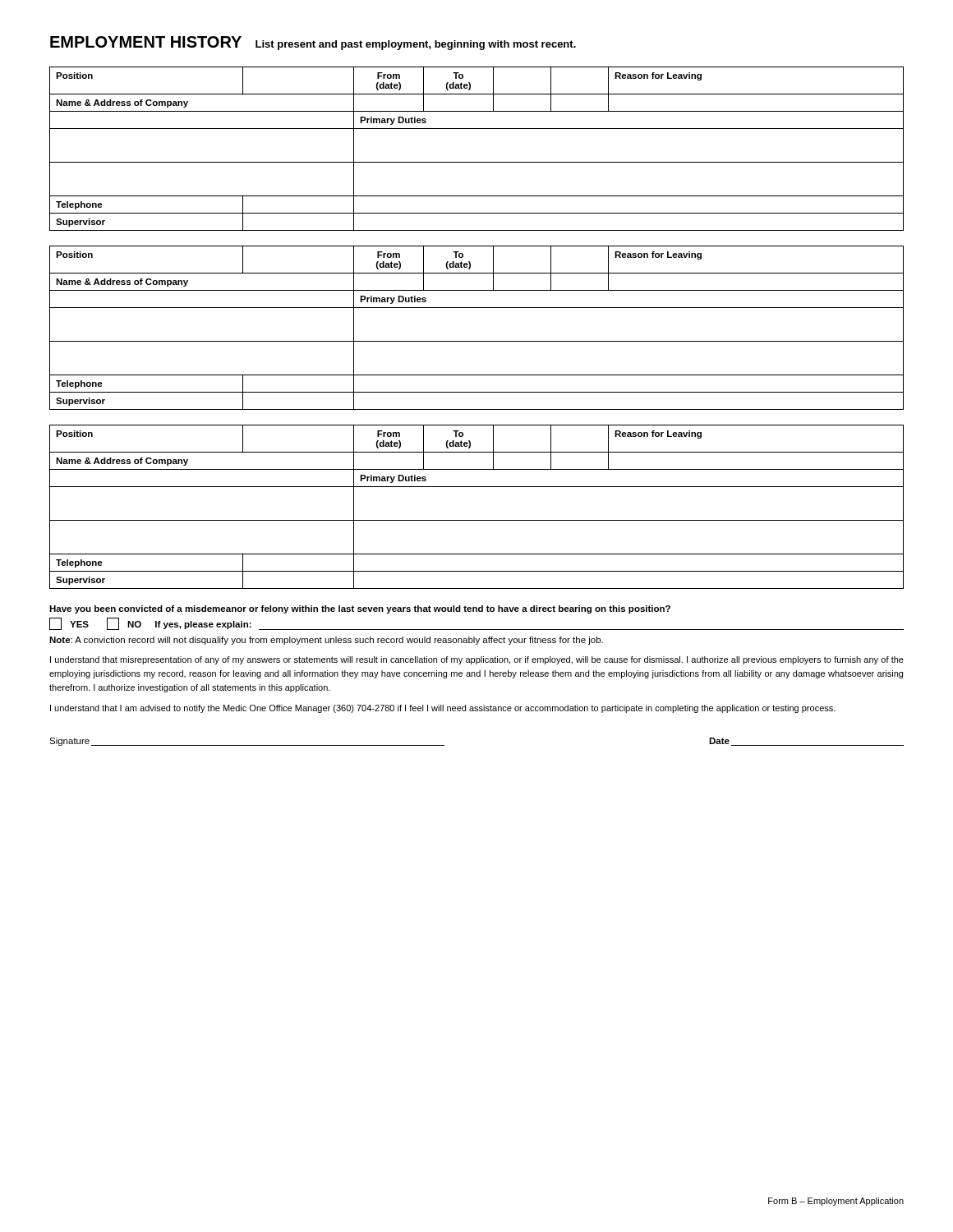The height and width of the screenshot is (1232, 953).
Task: Find the text block starting "YES NO If yes, please explain:"
Action: 476,624
